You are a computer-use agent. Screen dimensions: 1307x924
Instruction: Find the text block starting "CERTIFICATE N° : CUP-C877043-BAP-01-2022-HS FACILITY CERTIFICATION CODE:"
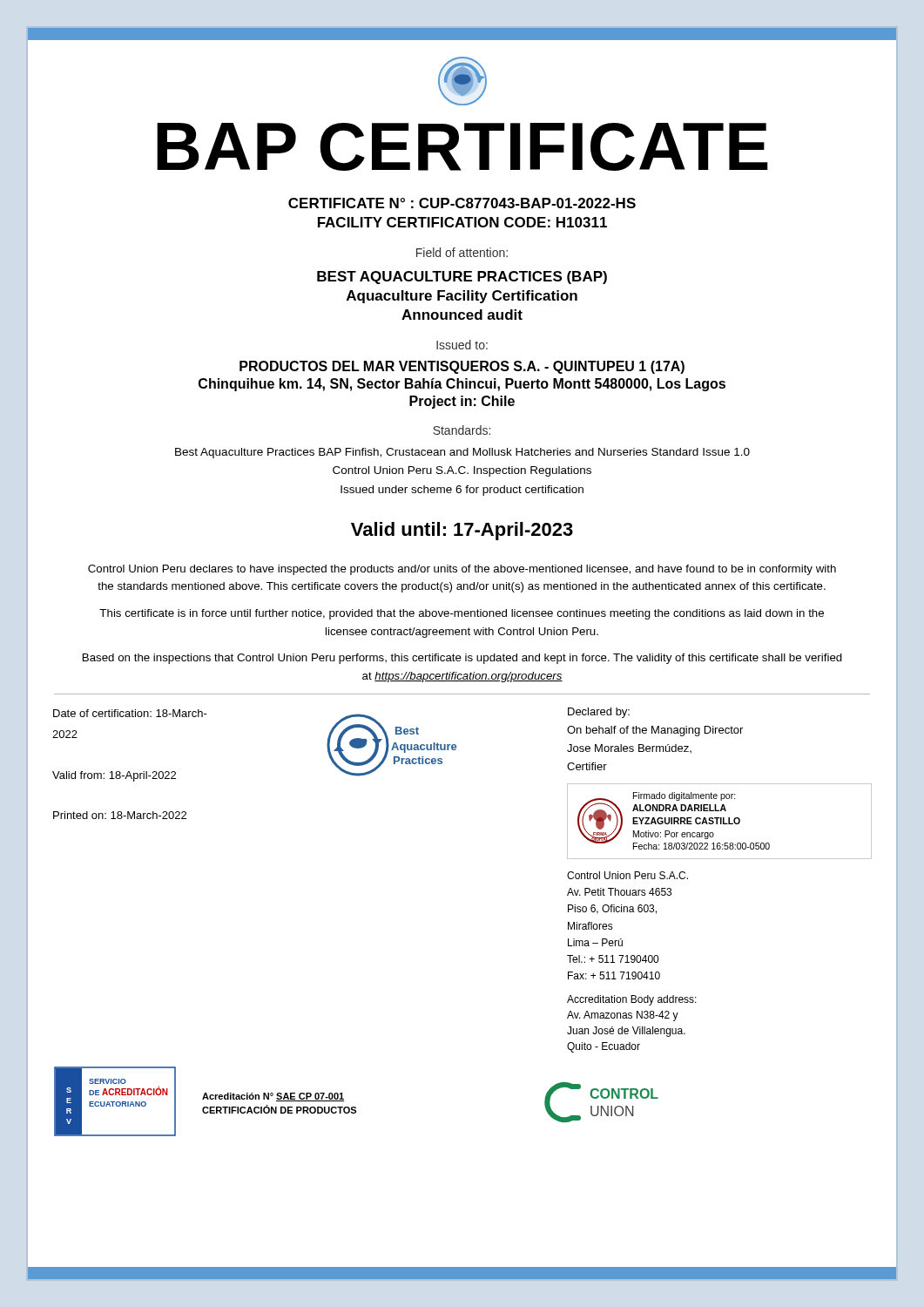[462, 213]
